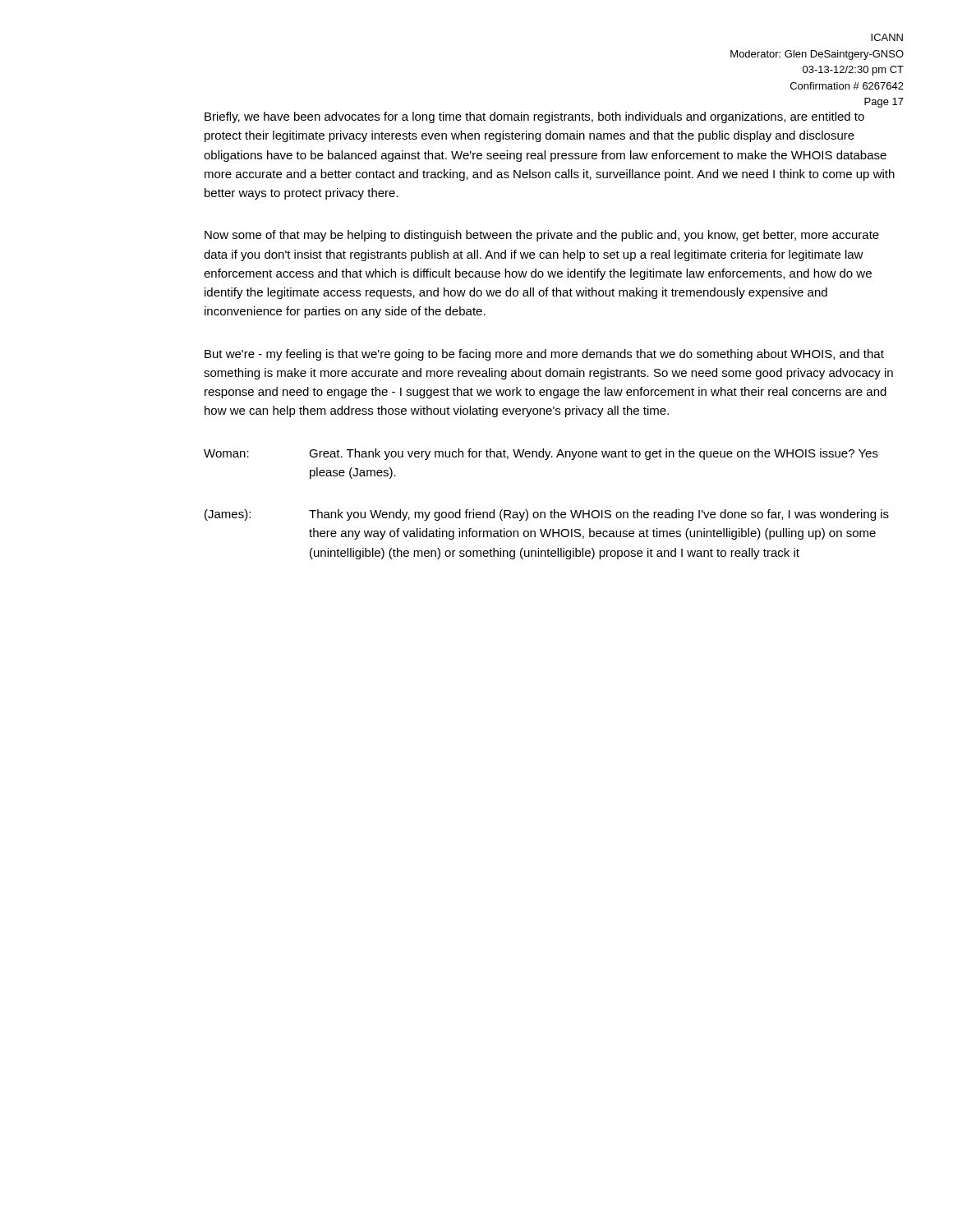Image resolution: width=953 pixels, height=1232 pixels.
Task: Click on the passage starting "Now some of"
Action: click(x=541, y=273)
